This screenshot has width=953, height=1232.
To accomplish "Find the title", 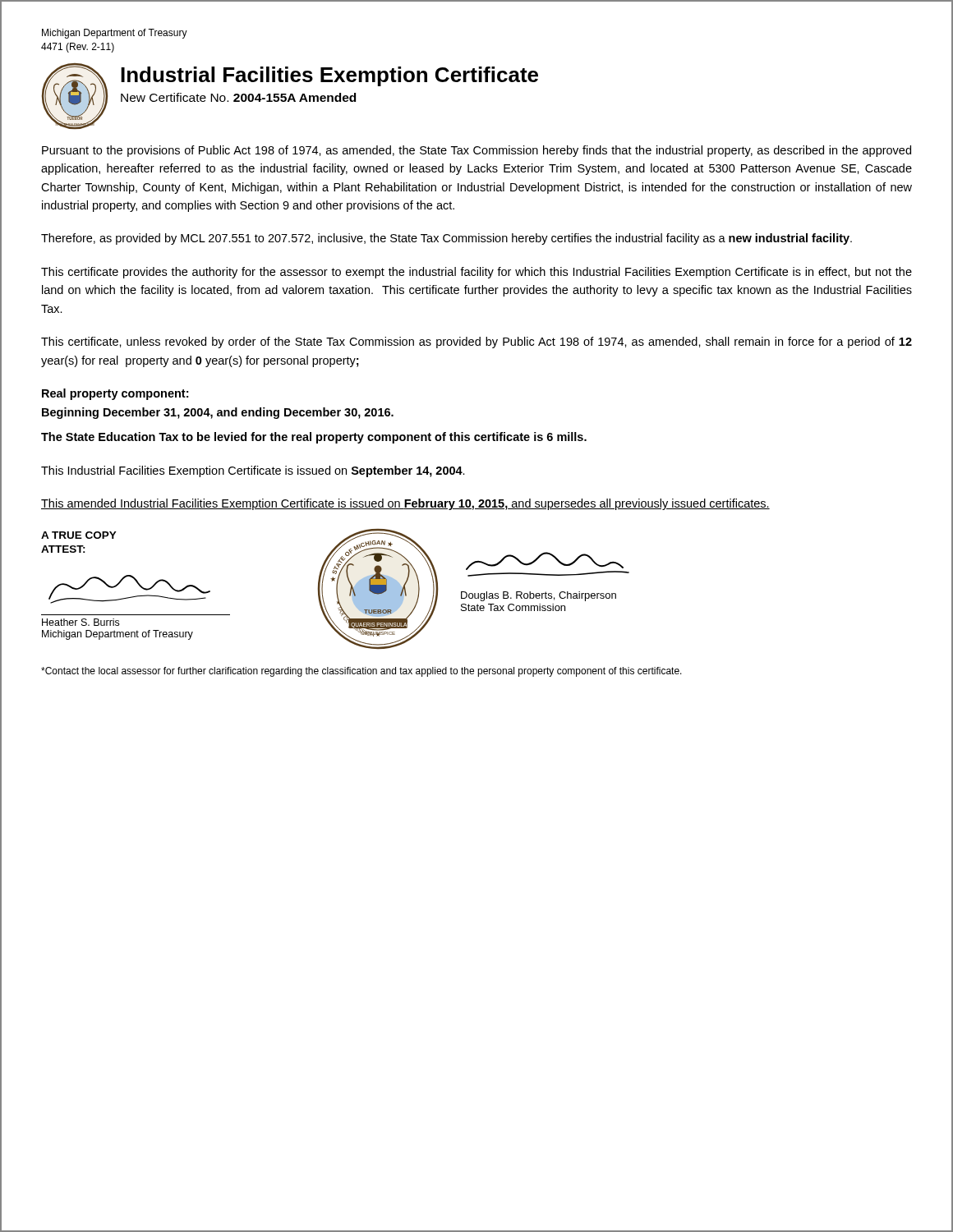I will coord(329,84).
